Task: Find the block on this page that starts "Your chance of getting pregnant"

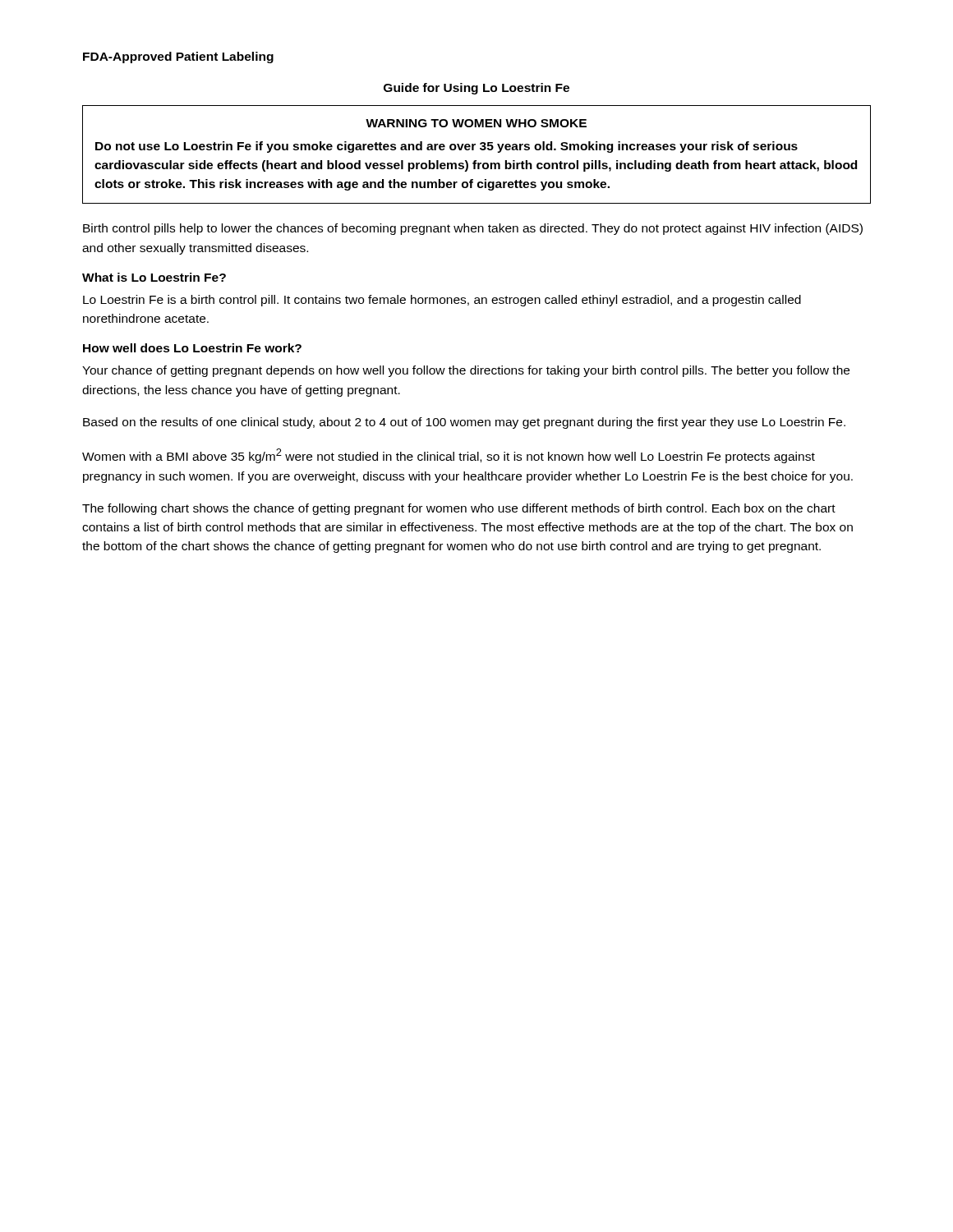Action: click(466, 380)
